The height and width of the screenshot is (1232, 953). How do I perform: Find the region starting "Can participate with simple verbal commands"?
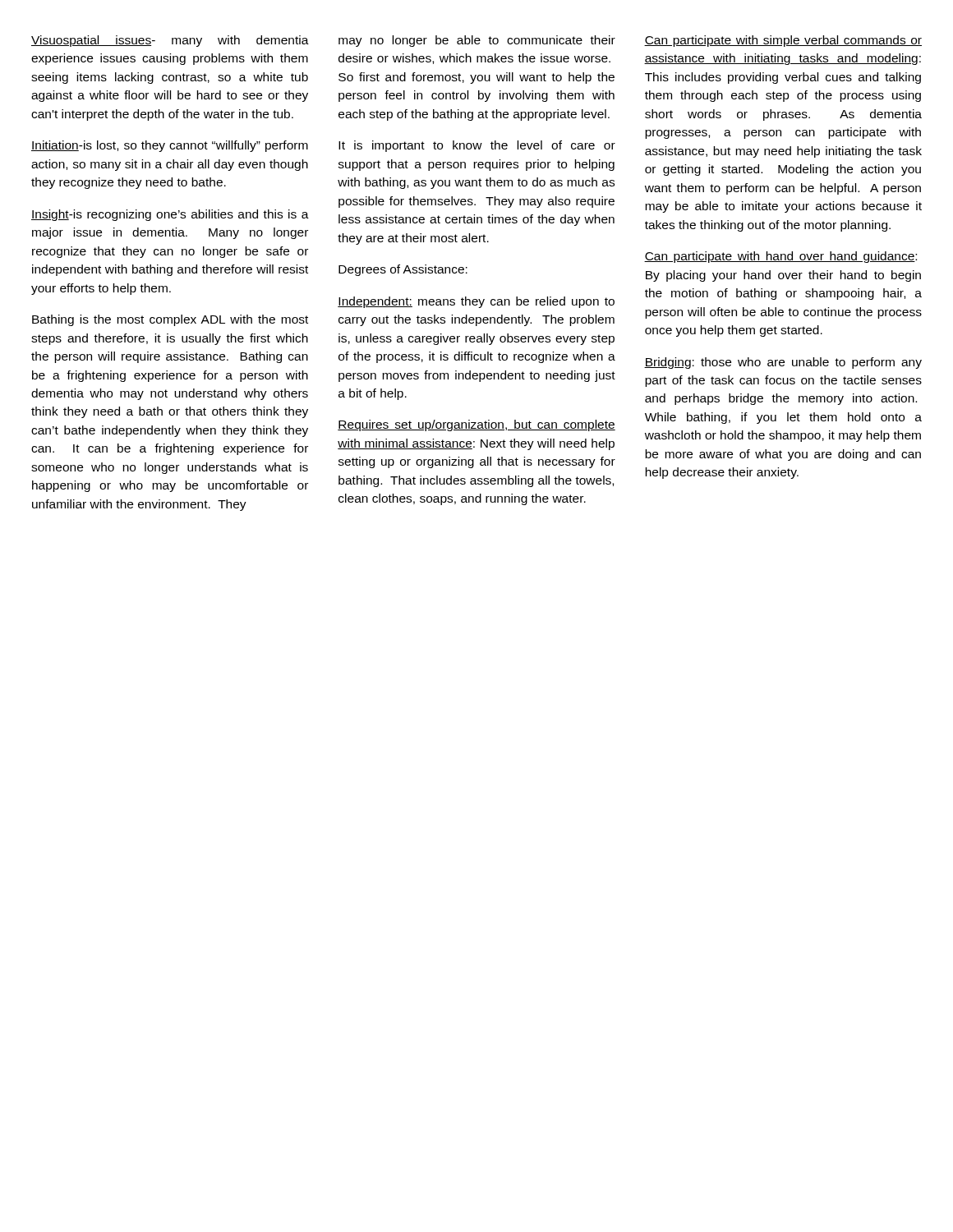(783, 132)
